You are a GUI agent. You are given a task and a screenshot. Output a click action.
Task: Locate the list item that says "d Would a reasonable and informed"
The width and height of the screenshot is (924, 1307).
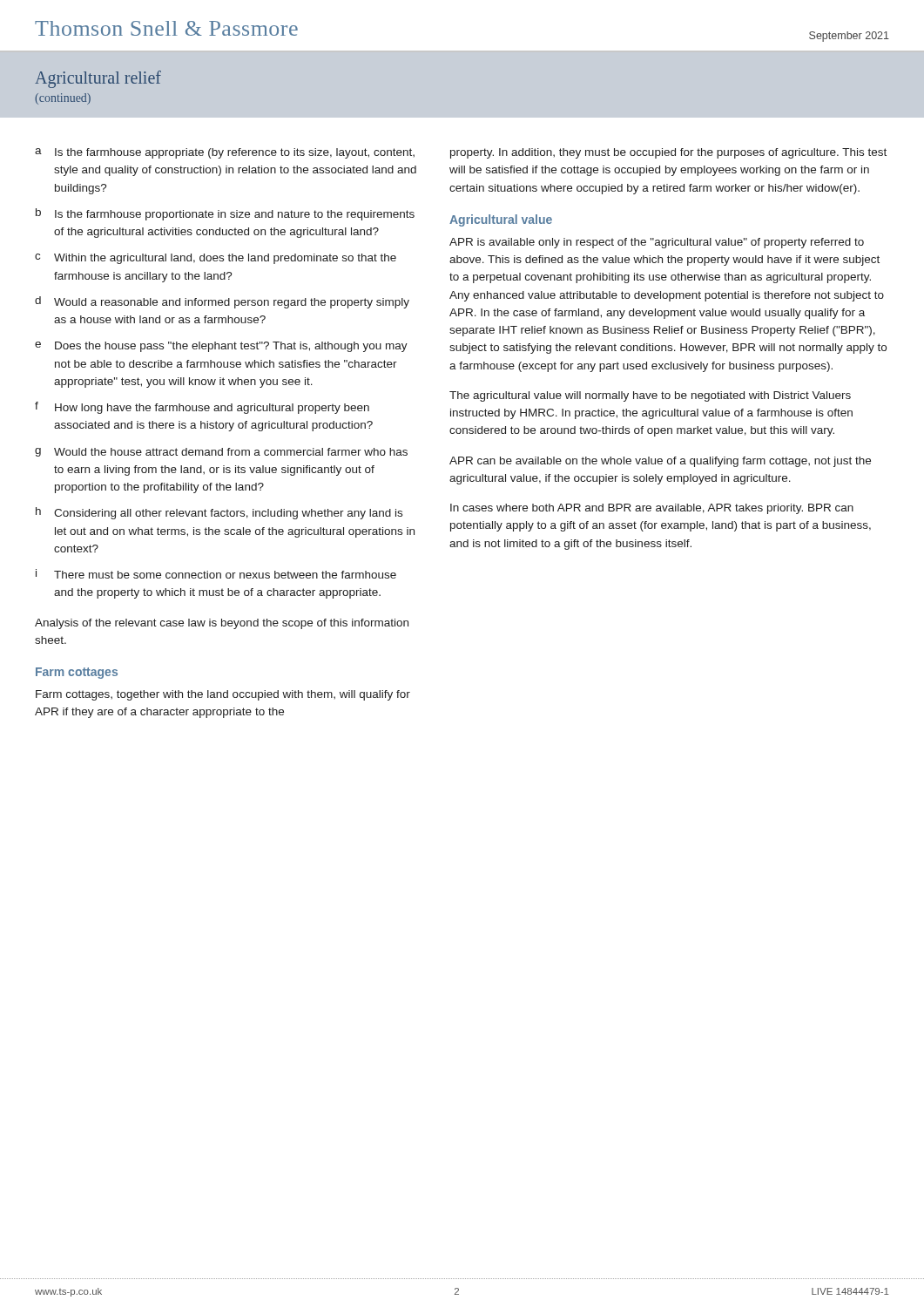(226, 311)
